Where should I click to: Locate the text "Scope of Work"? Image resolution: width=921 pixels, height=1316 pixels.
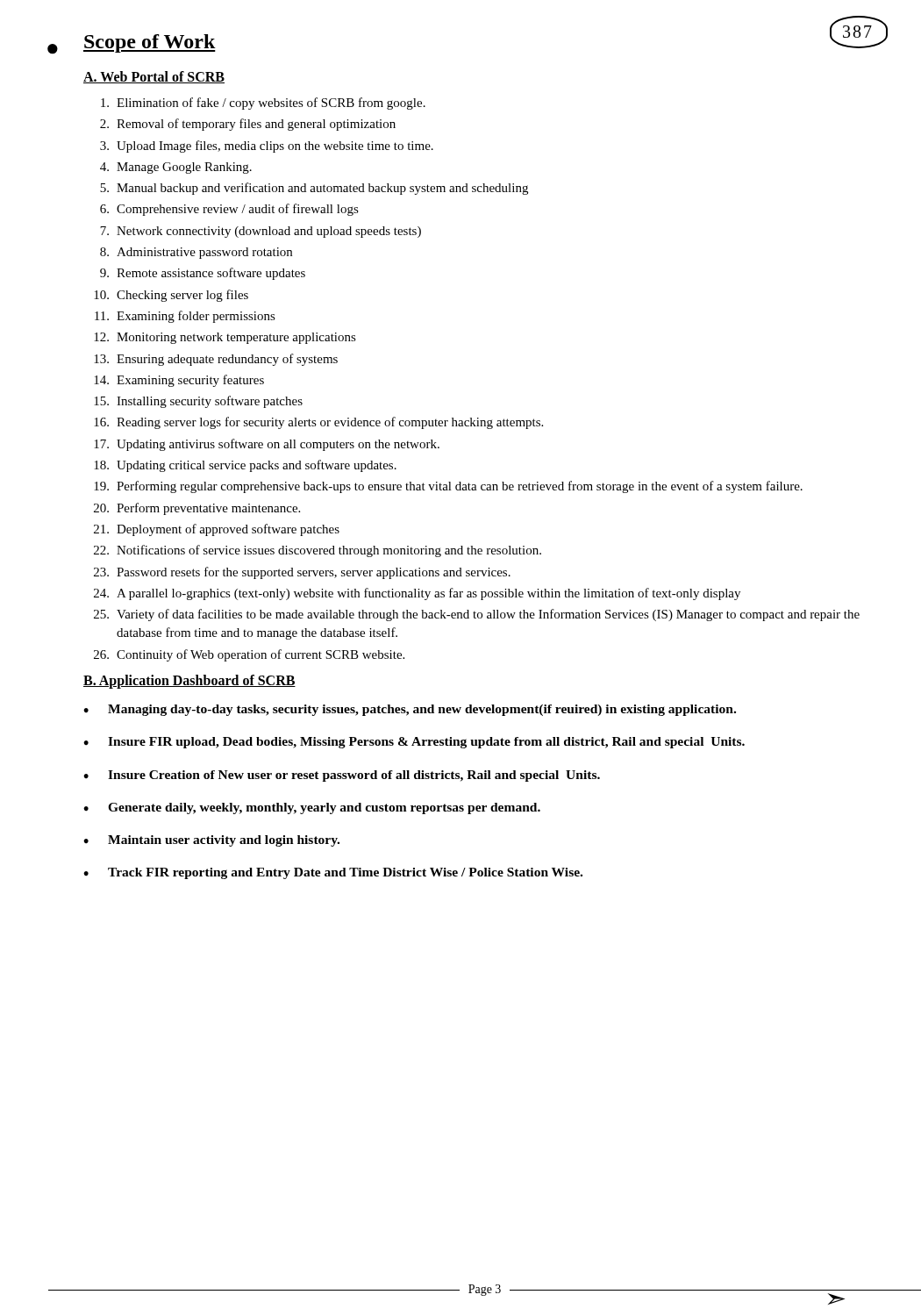(x=149, y=41)
